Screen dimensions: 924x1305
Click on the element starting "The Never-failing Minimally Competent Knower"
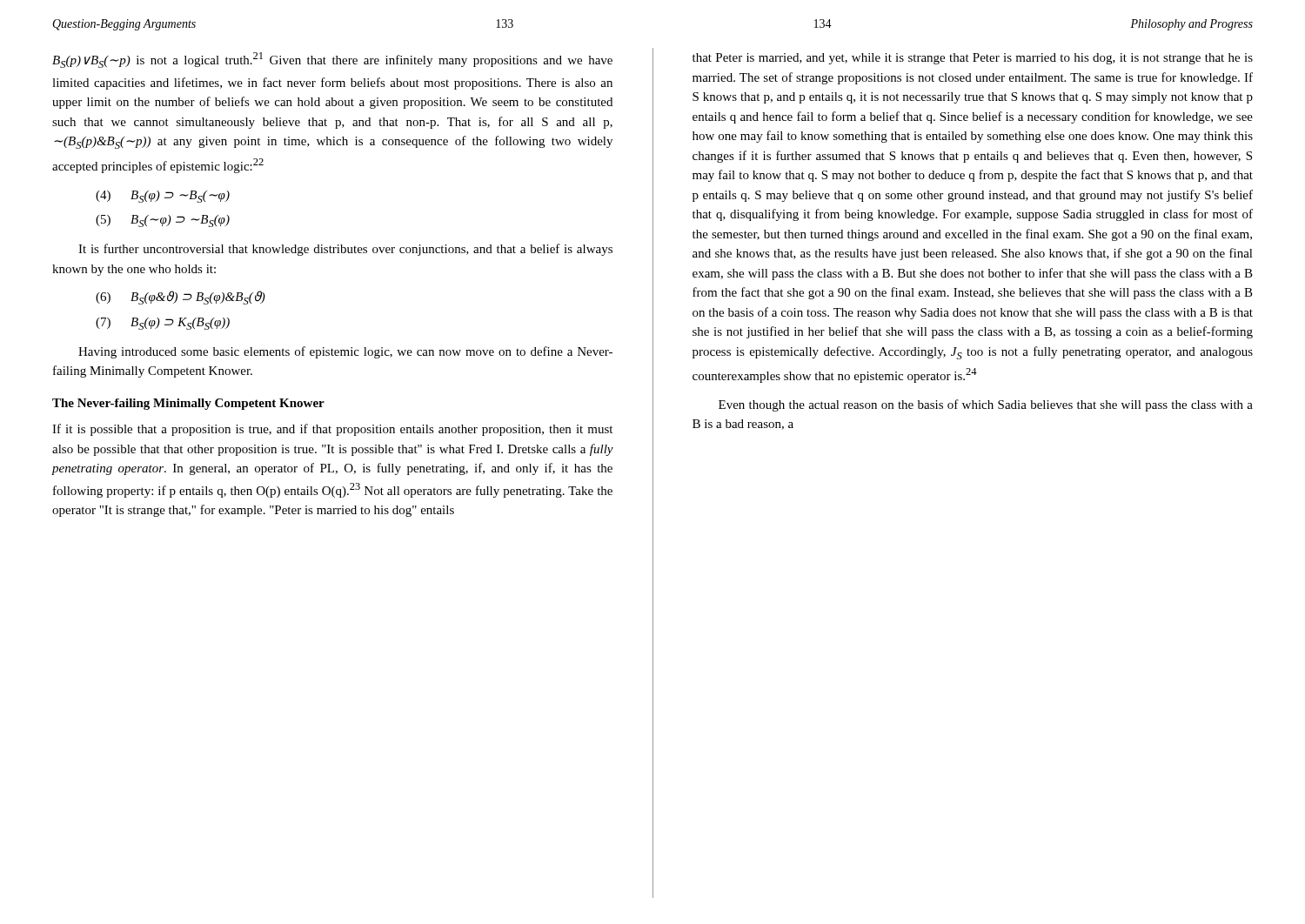[188, 402]
